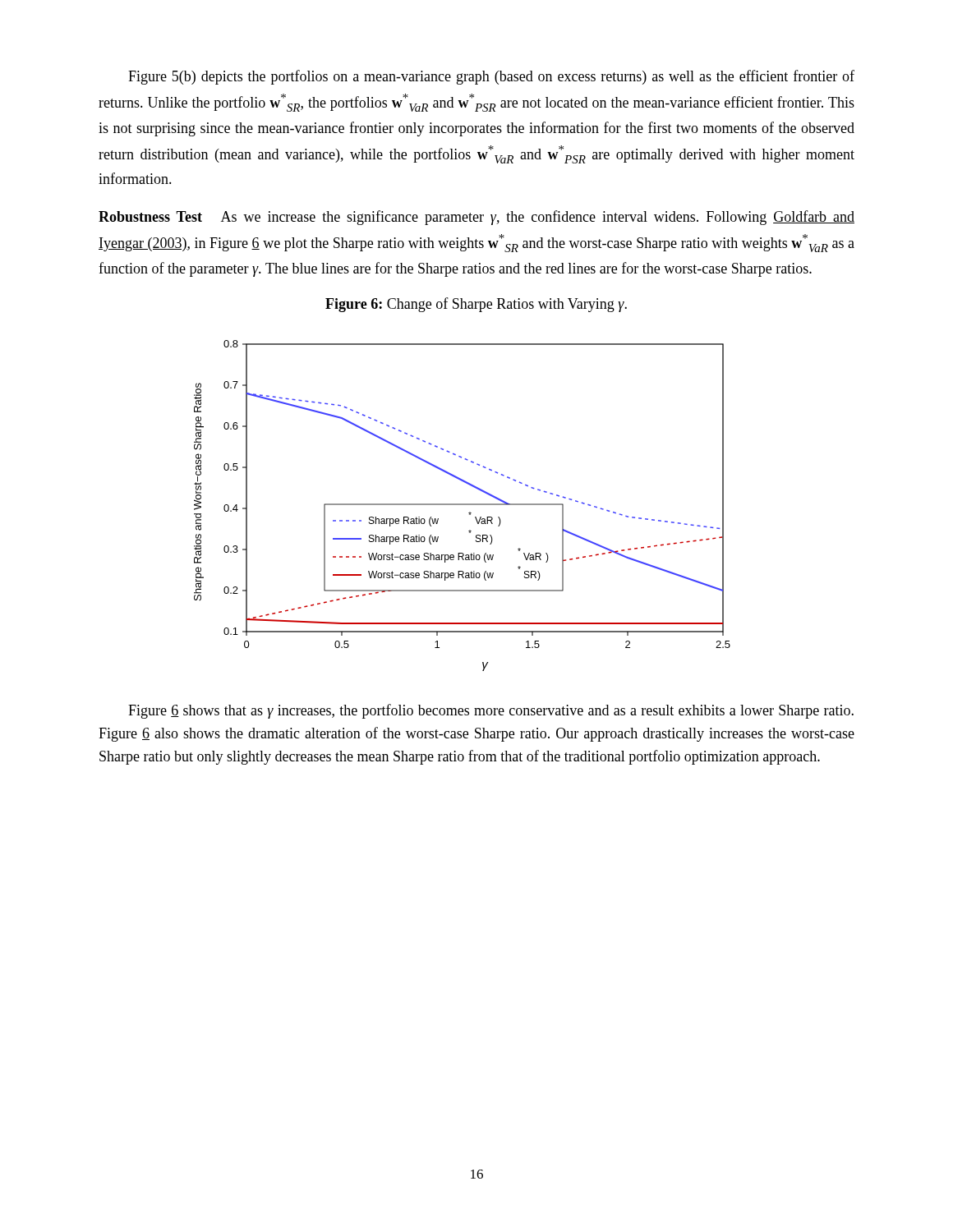
Task: Click the passage that begins "Figure 6 shows that as γ increases, the"
Action: pos(476,734)
